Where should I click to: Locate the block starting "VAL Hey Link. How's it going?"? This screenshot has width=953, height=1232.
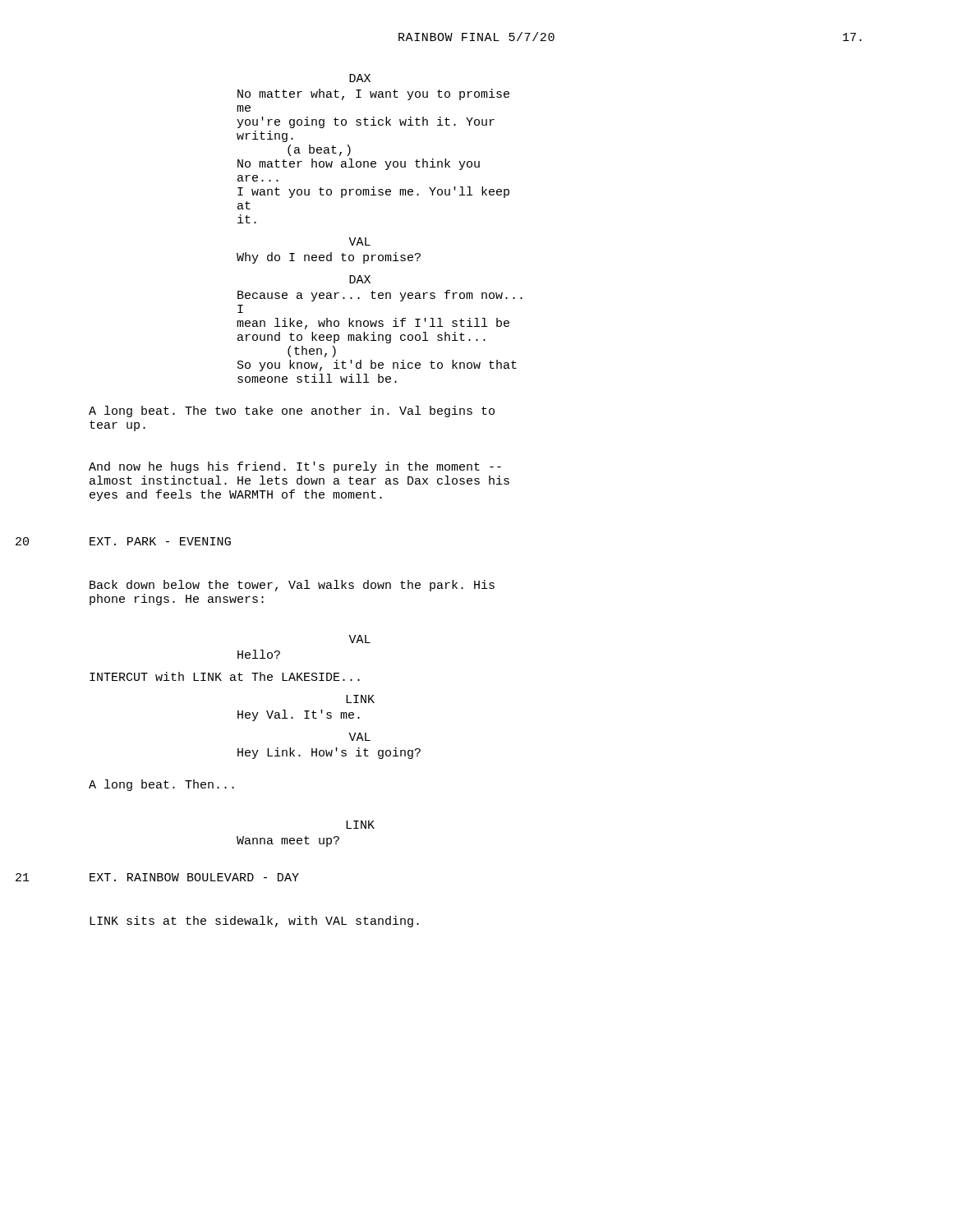pos(384,746)
